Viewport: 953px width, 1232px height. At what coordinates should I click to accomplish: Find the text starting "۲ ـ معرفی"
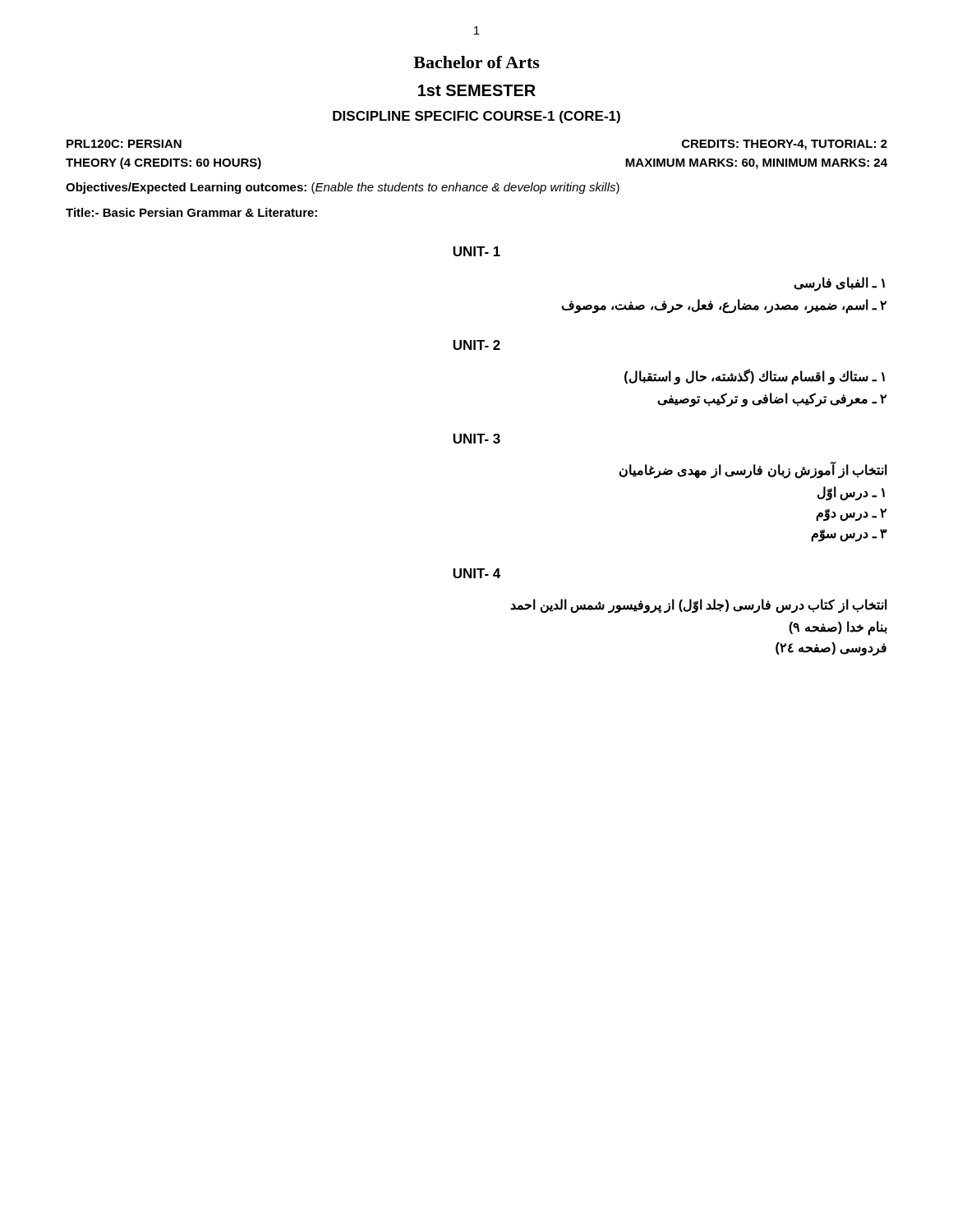click(772, 399)
